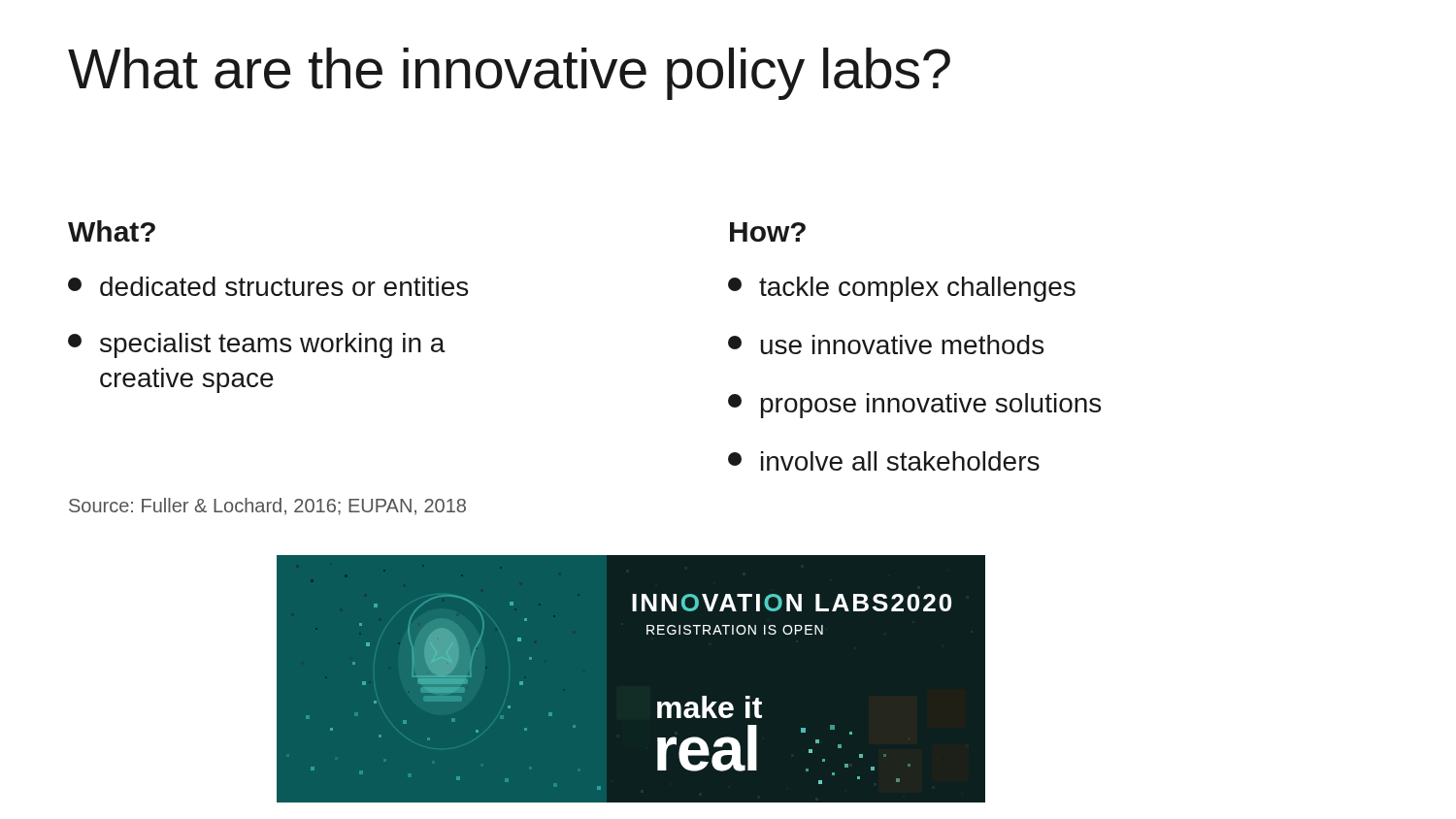The width and height of the screenshot is (1456, 819).
Task: Locate the list item that reads "use innovative methods"
Action: [886, 344]
